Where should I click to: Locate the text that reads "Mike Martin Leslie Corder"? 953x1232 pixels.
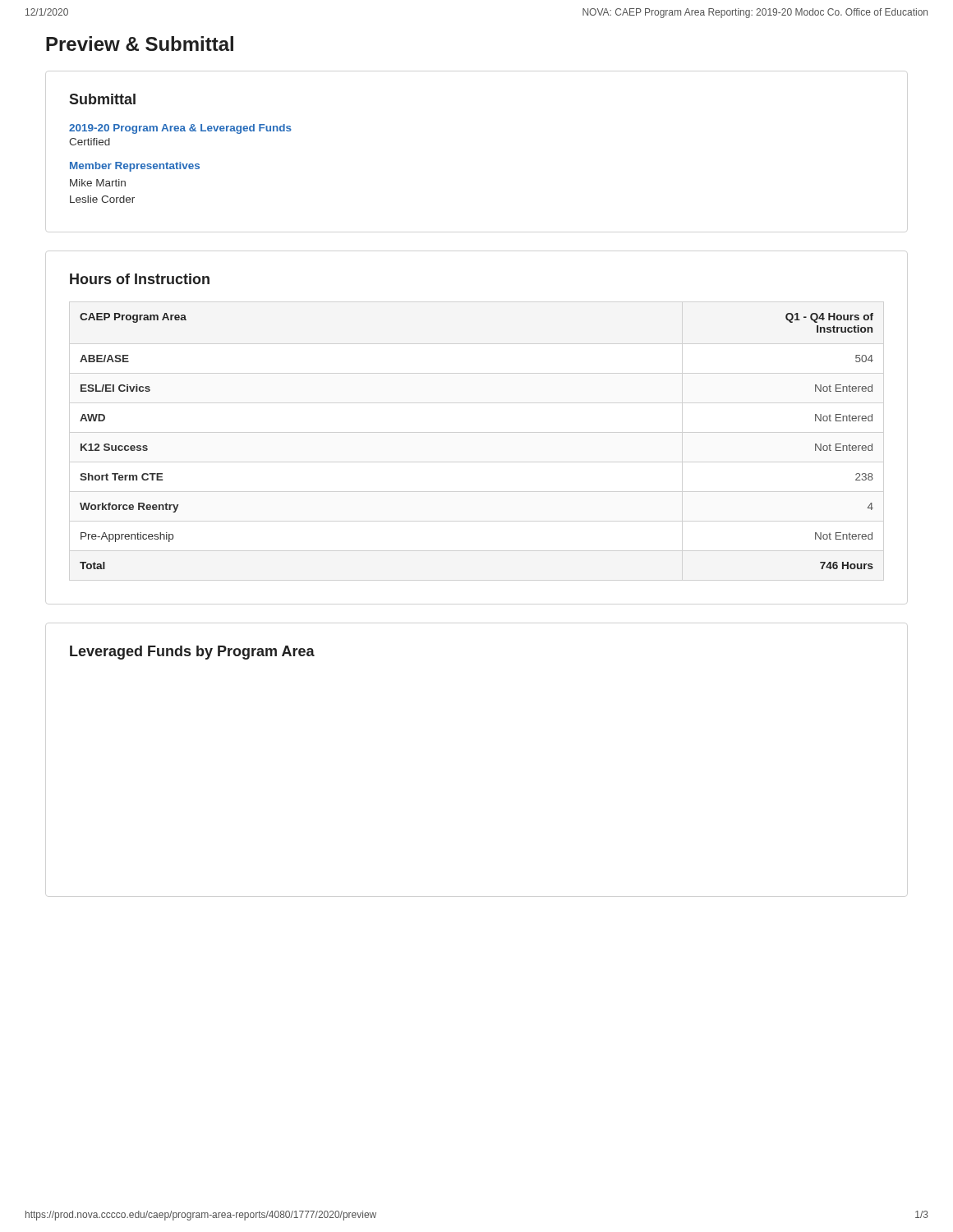[x=102, y=191]
